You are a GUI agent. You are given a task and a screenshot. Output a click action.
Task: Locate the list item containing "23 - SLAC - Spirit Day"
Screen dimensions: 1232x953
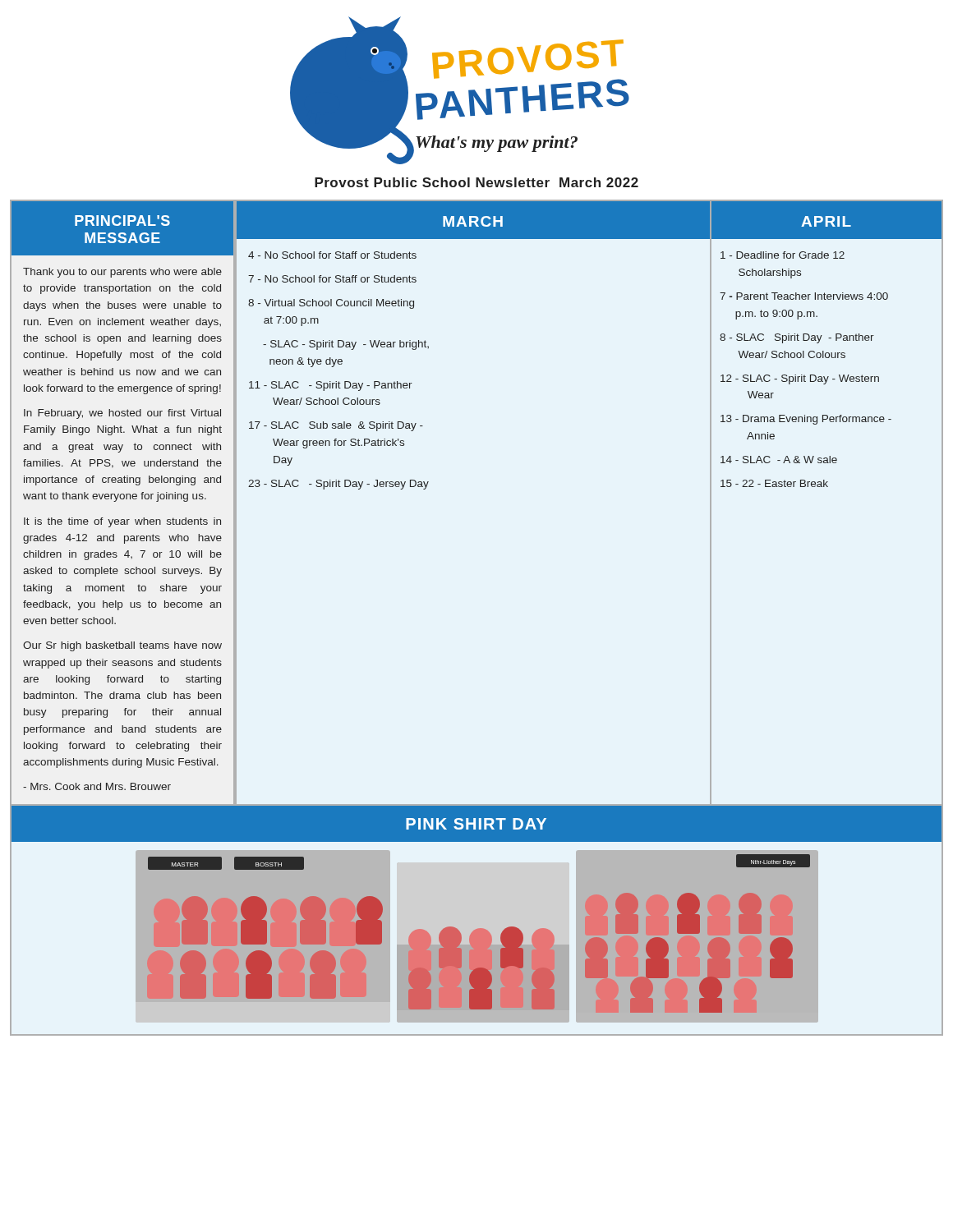coord(338,483)
